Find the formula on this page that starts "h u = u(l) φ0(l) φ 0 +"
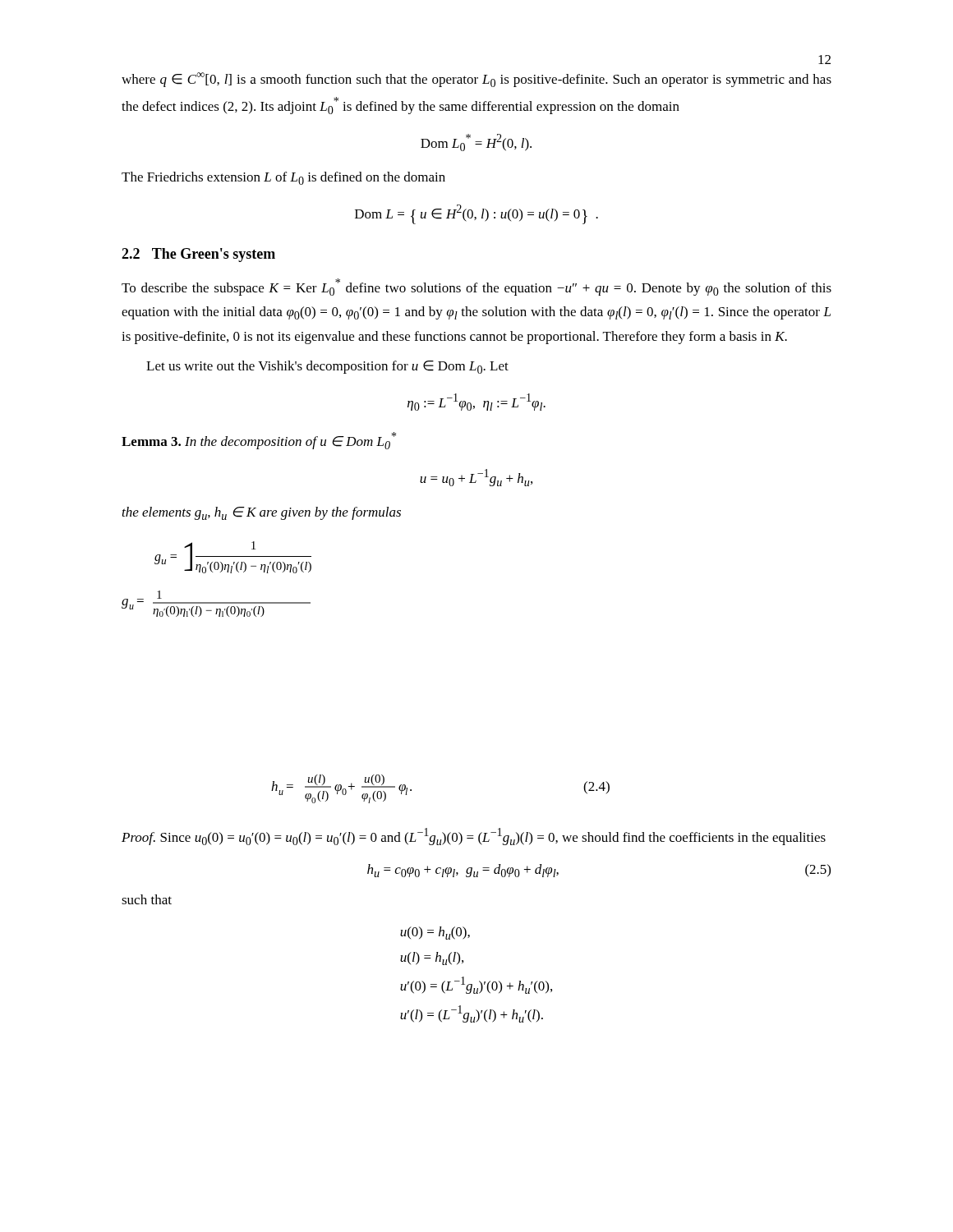The image size is (953, 1232). tap(318, 787)
